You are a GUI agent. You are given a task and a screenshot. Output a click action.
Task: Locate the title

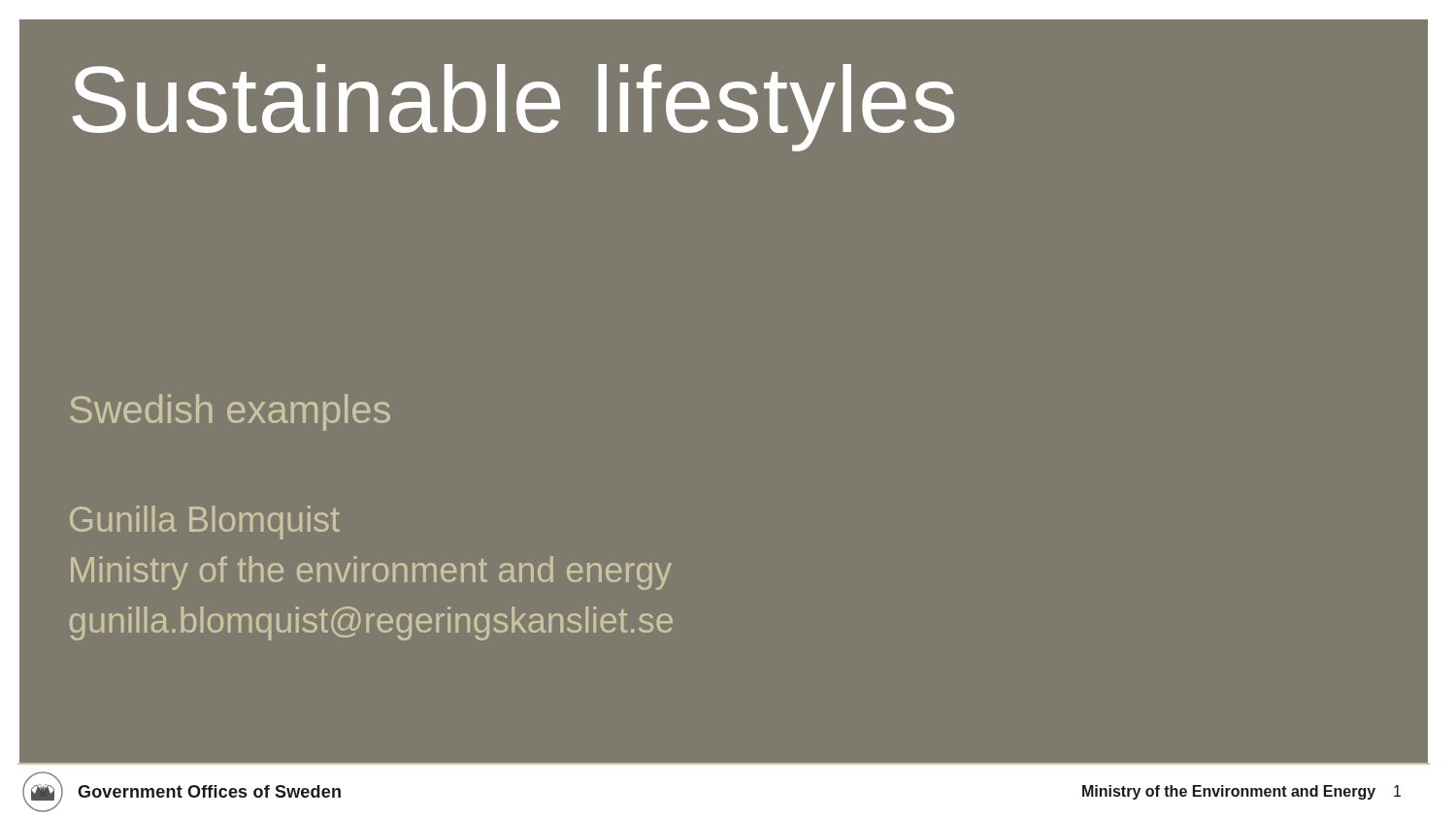pyautogui.click(x=513, y=100)
